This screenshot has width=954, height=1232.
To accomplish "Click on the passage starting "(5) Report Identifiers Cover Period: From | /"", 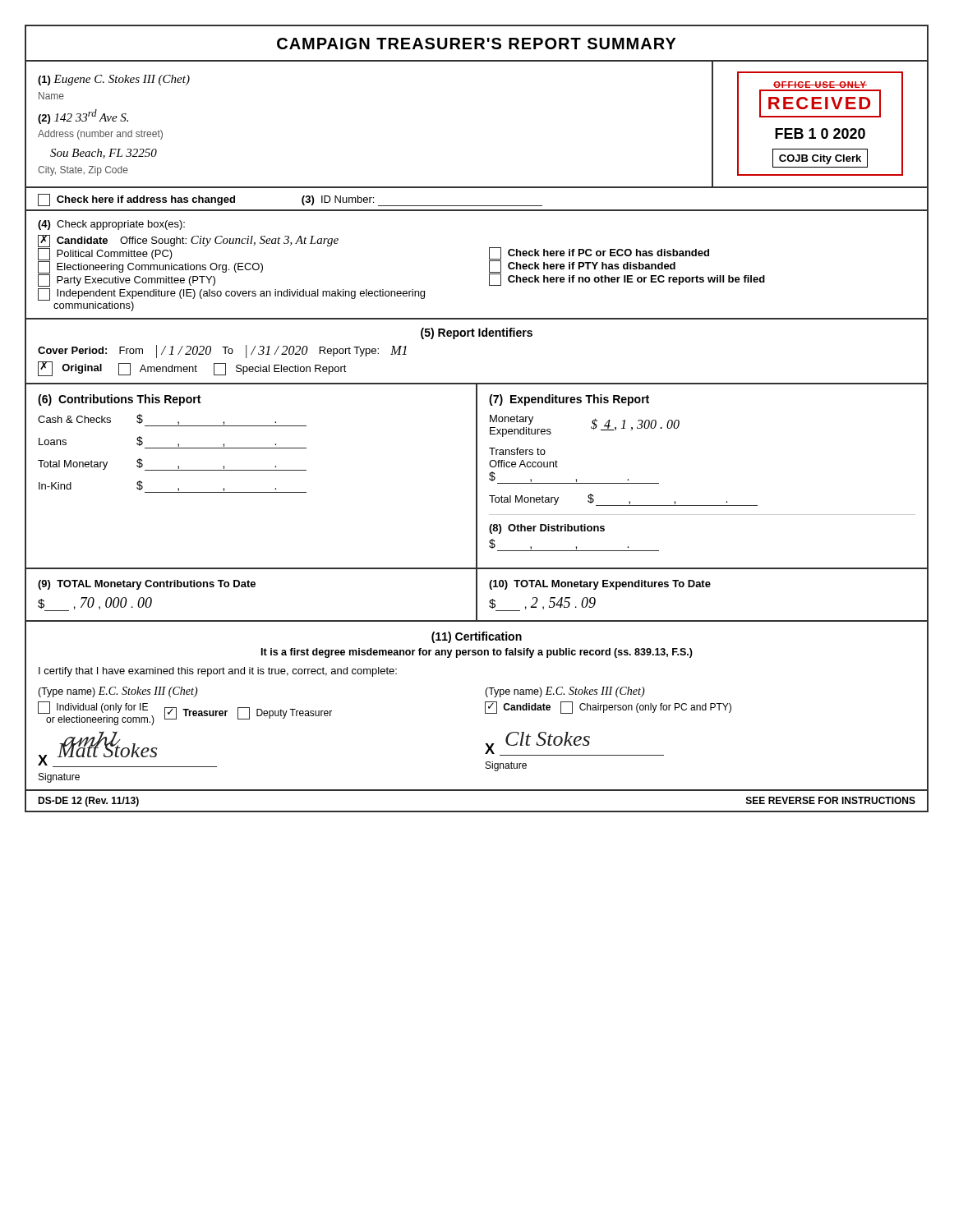I will pos(477,333).
